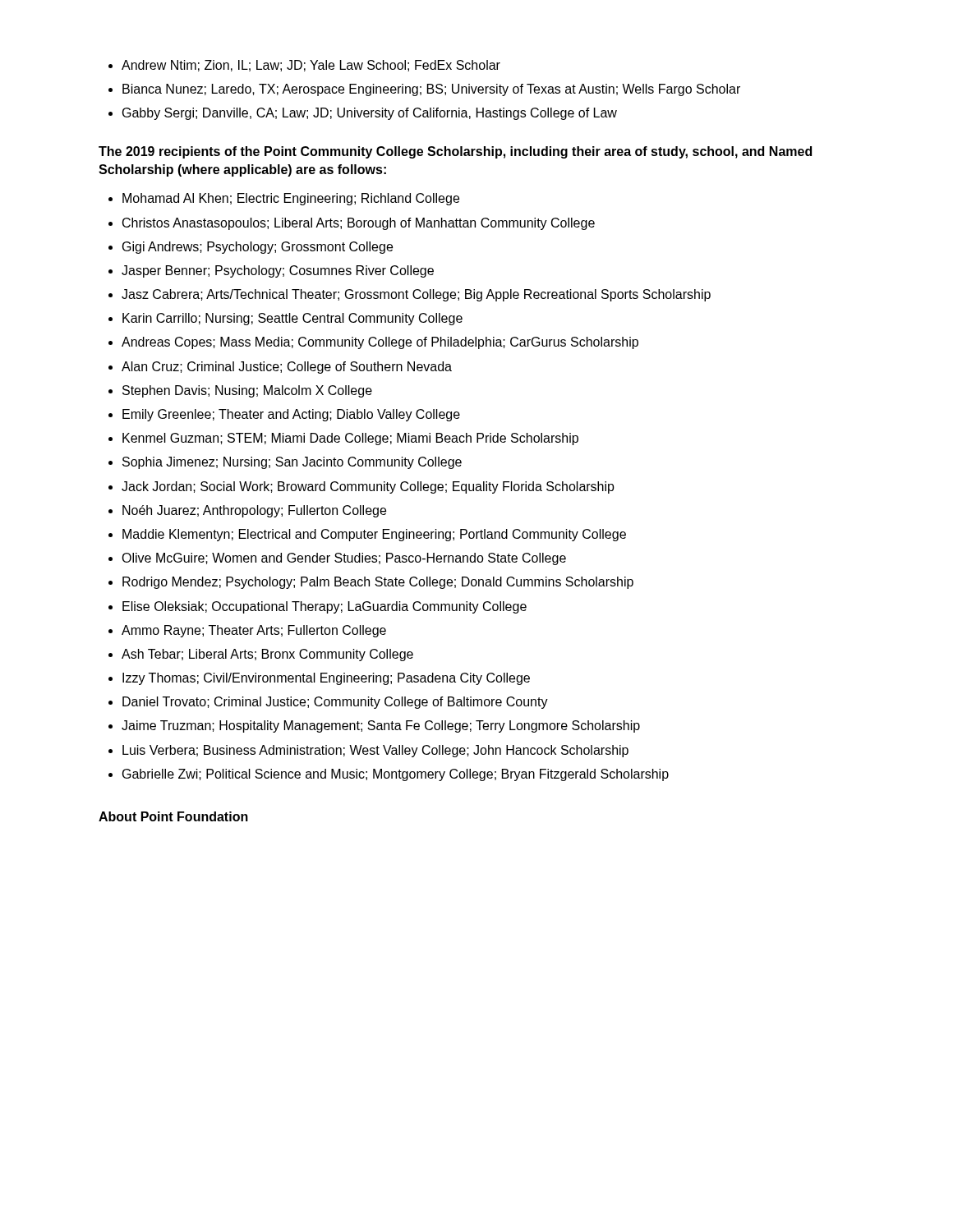Navigate to the text block starting "Olive McGuire; Women and Gender Studies;"
This screenshot has height=1232, width=953.
[344, 558]
